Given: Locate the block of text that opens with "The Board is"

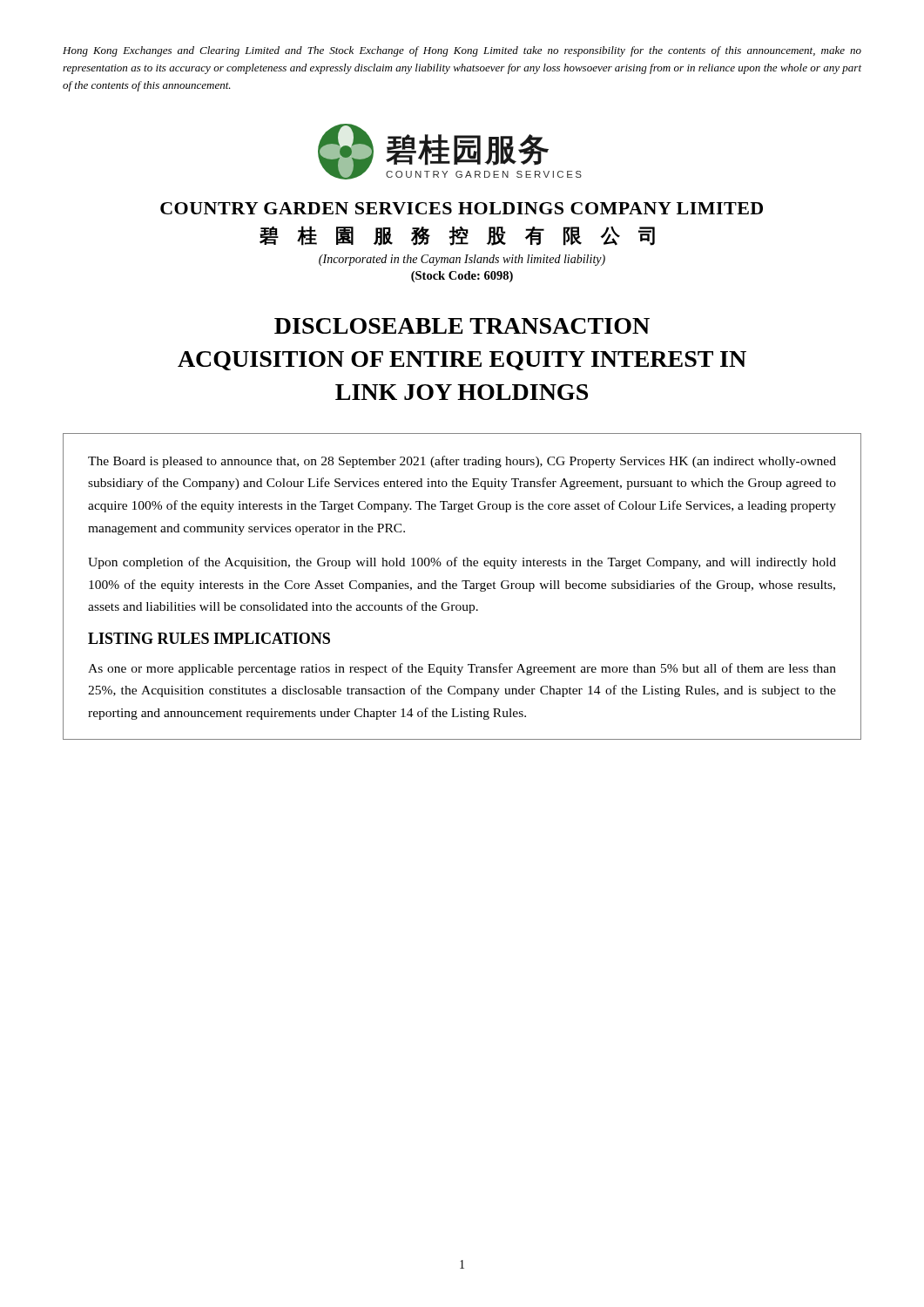Looking at the screenshot, I should click(462, 494).
